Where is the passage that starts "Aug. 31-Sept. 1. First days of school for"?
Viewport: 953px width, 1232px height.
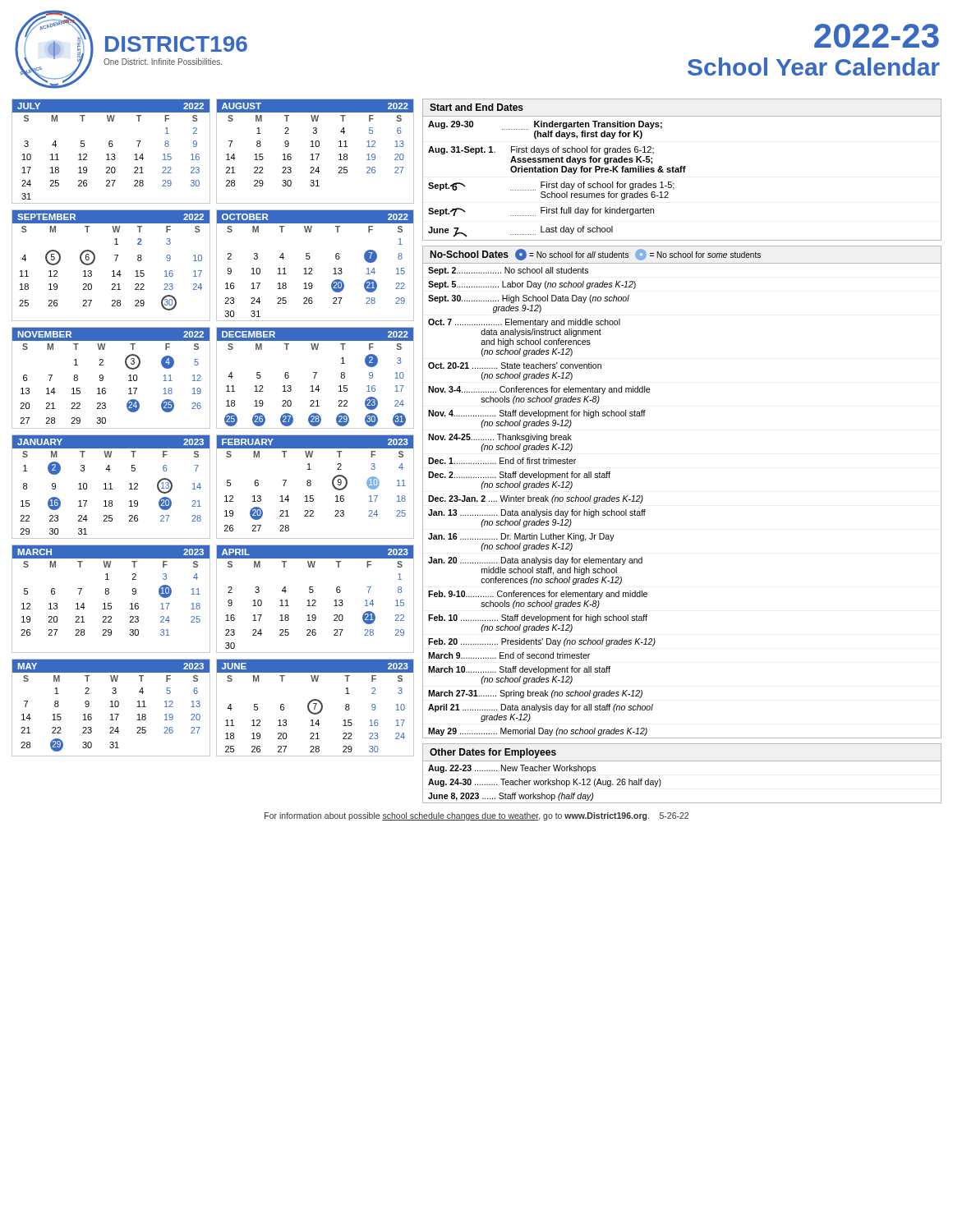coord(557,159)
